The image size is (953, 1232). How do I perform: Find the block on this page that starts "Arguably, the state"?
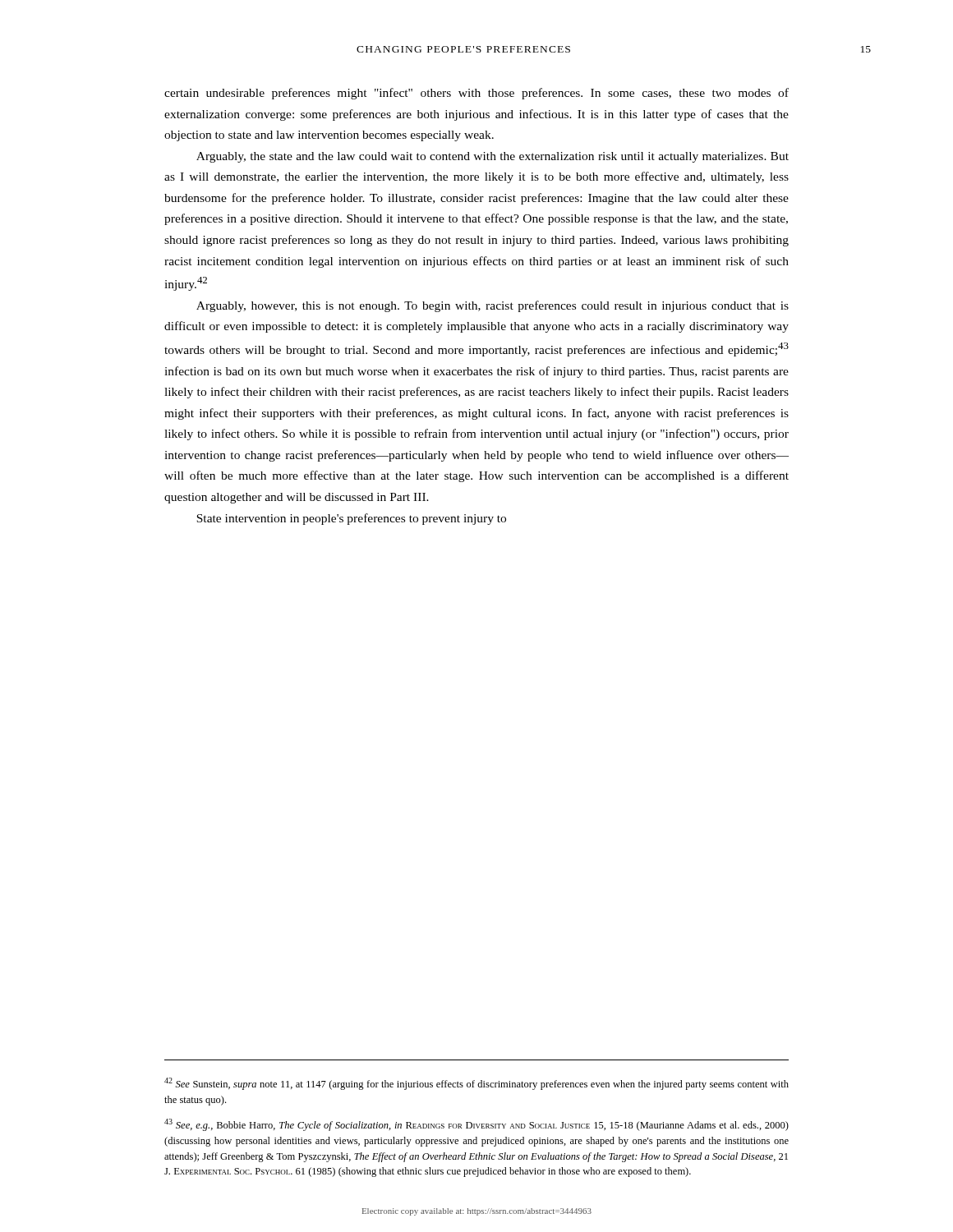click(x=476, y=220)
